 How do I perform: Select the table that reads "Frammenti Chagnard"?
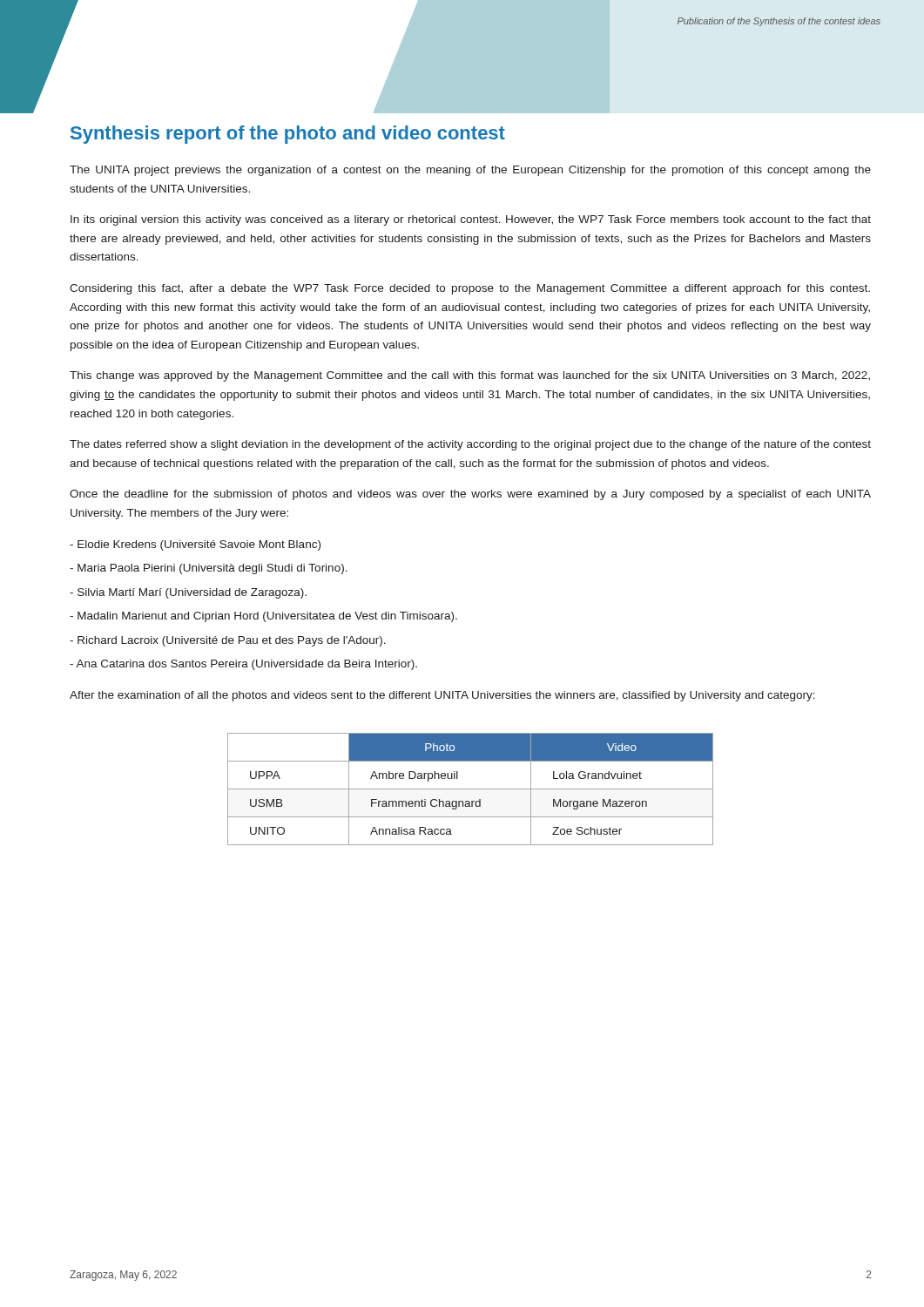(x=470, y=781)
